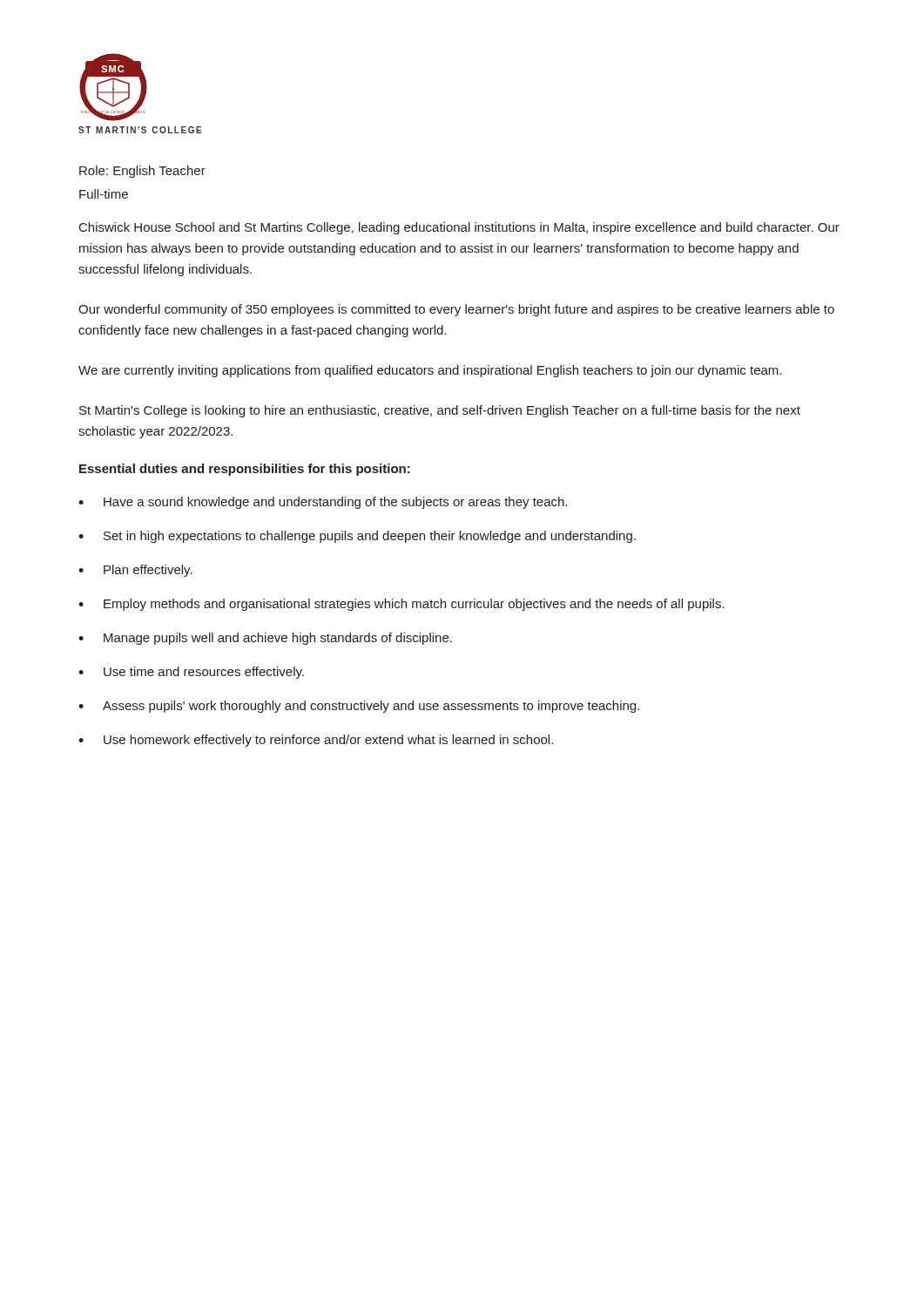Locate the block of text that opens with "• Have a sound"
924x1307 pixels.
coord(462,503)
